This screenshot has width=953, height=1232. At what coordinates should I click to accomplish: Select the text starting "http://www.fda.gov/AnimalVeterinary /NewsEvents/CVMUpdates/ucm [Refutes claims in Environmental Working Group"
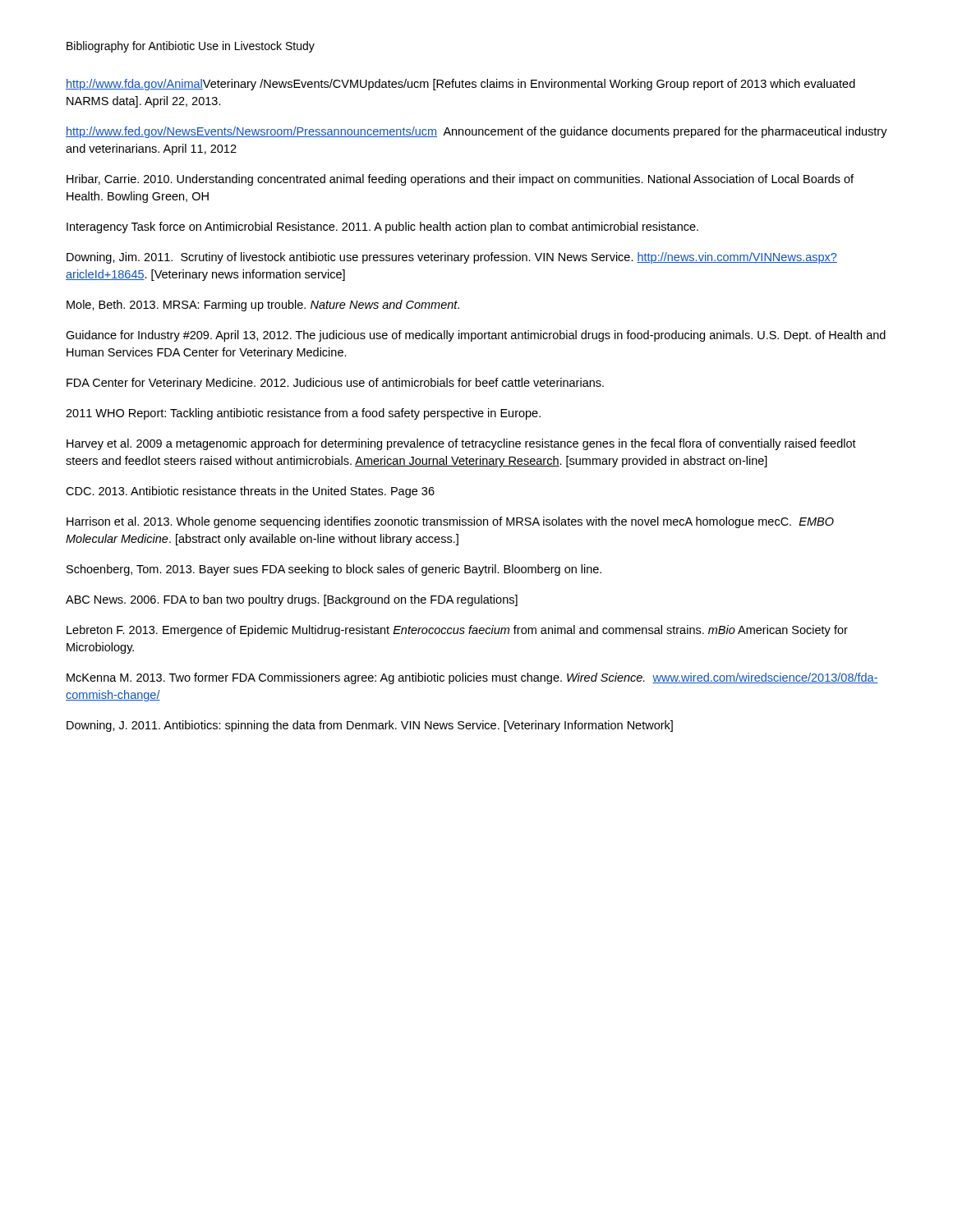pos(461,92)
